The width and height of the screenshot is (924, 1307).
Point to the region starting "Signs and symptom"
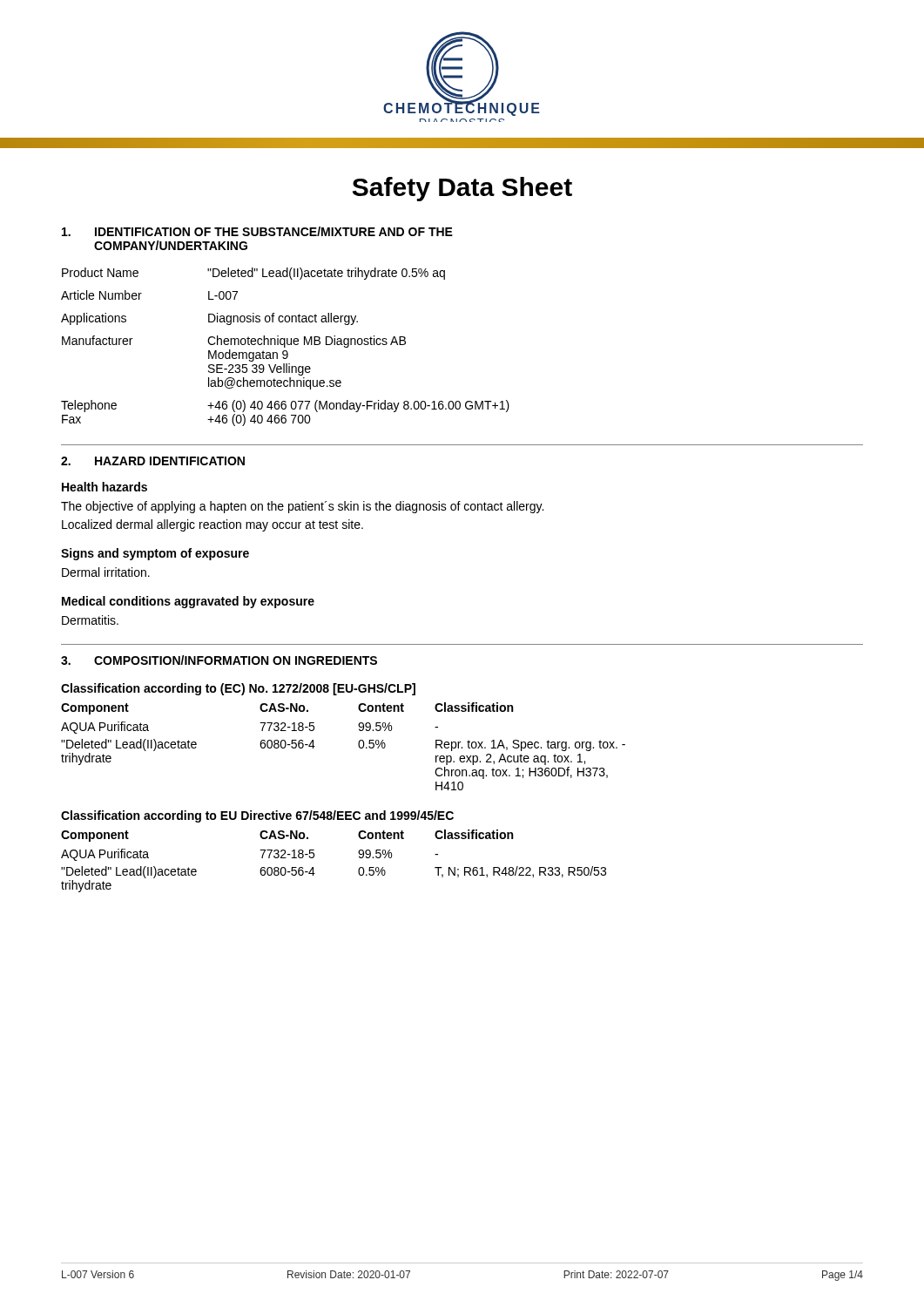(155, 554)
